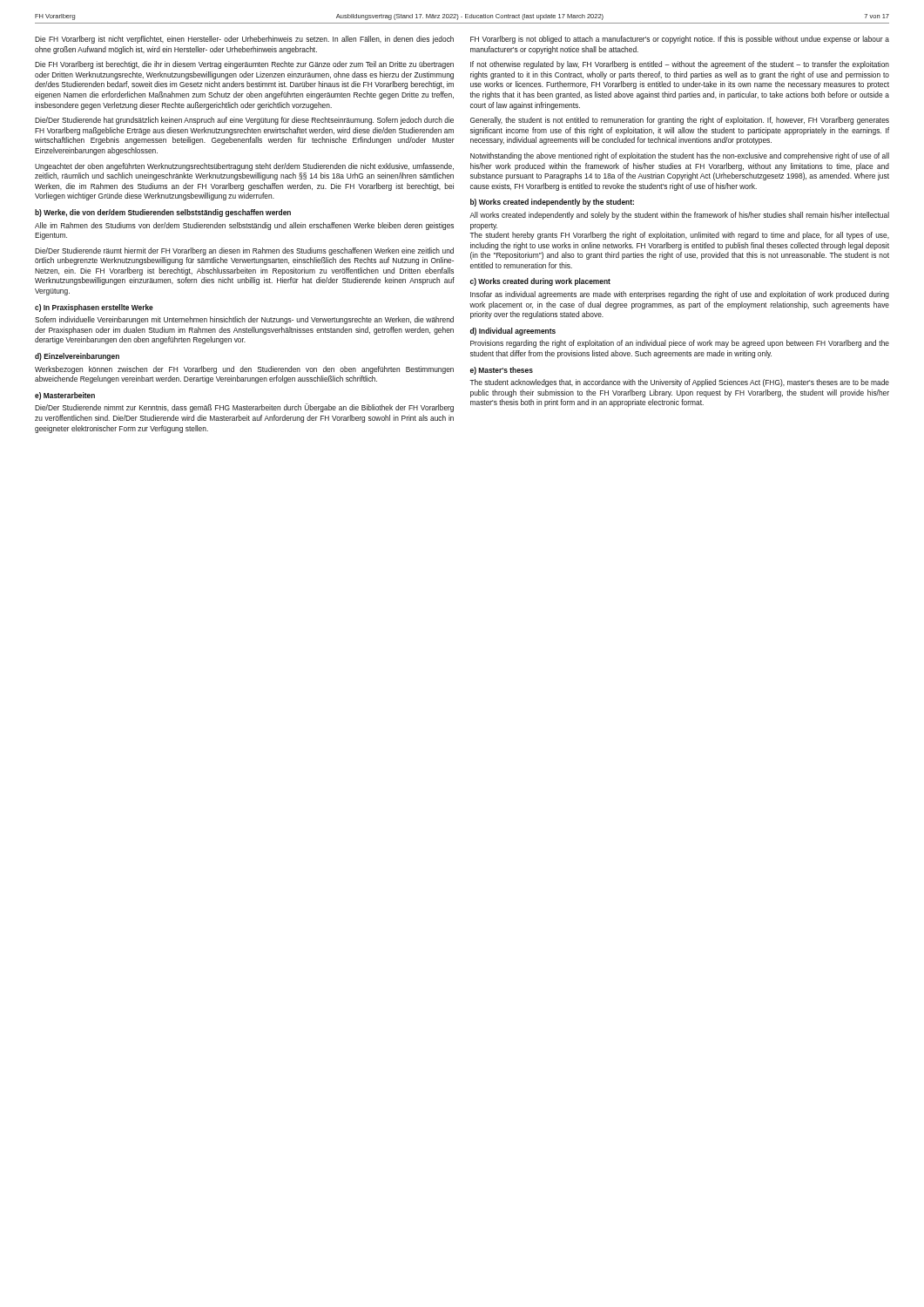924x1307 pixels.
Task: Select the section header that says "e) Master's theses"
Action: (x=501, y=370)
